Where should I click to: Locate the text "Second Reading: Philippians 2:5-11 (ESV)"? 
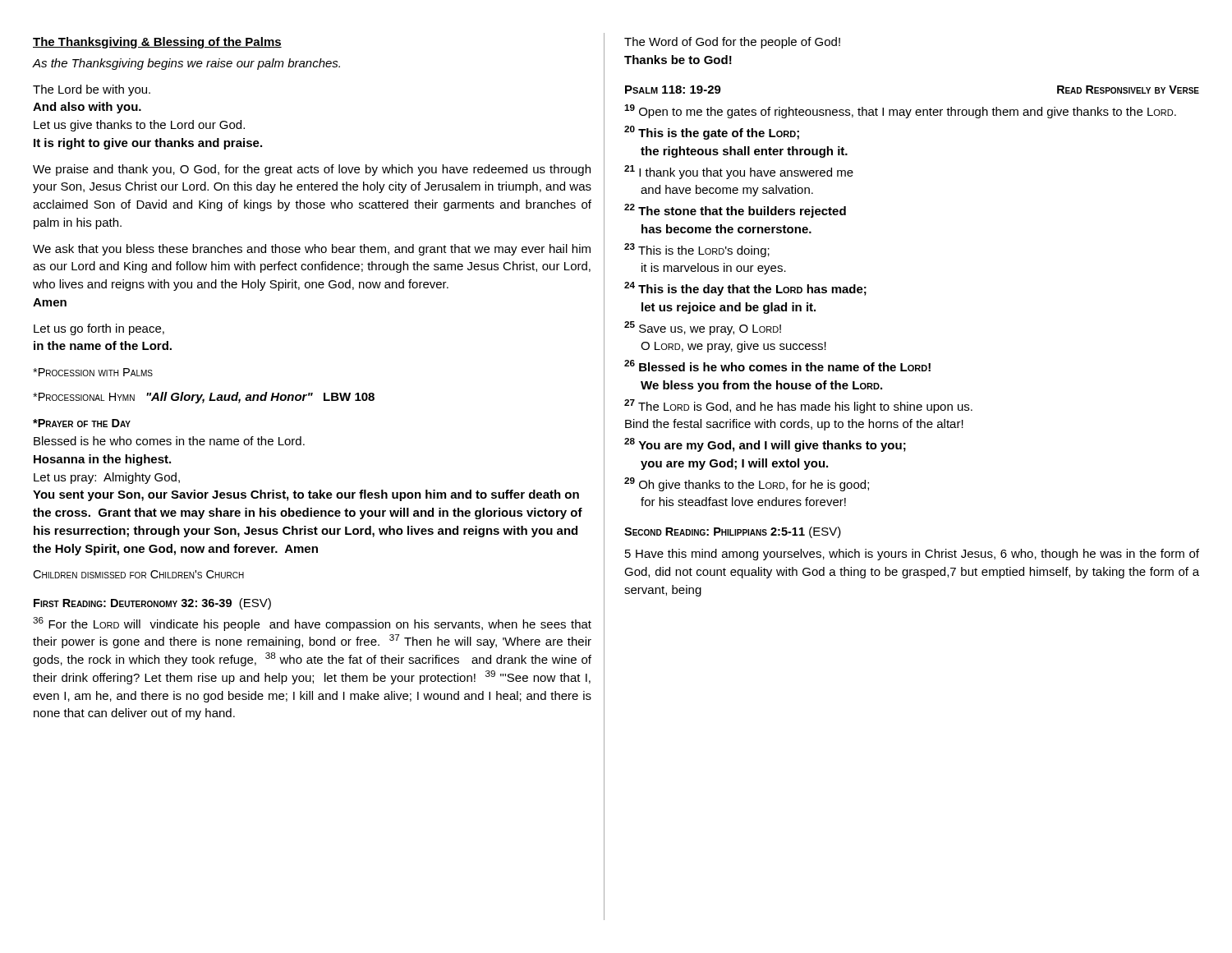coord(733,531)
